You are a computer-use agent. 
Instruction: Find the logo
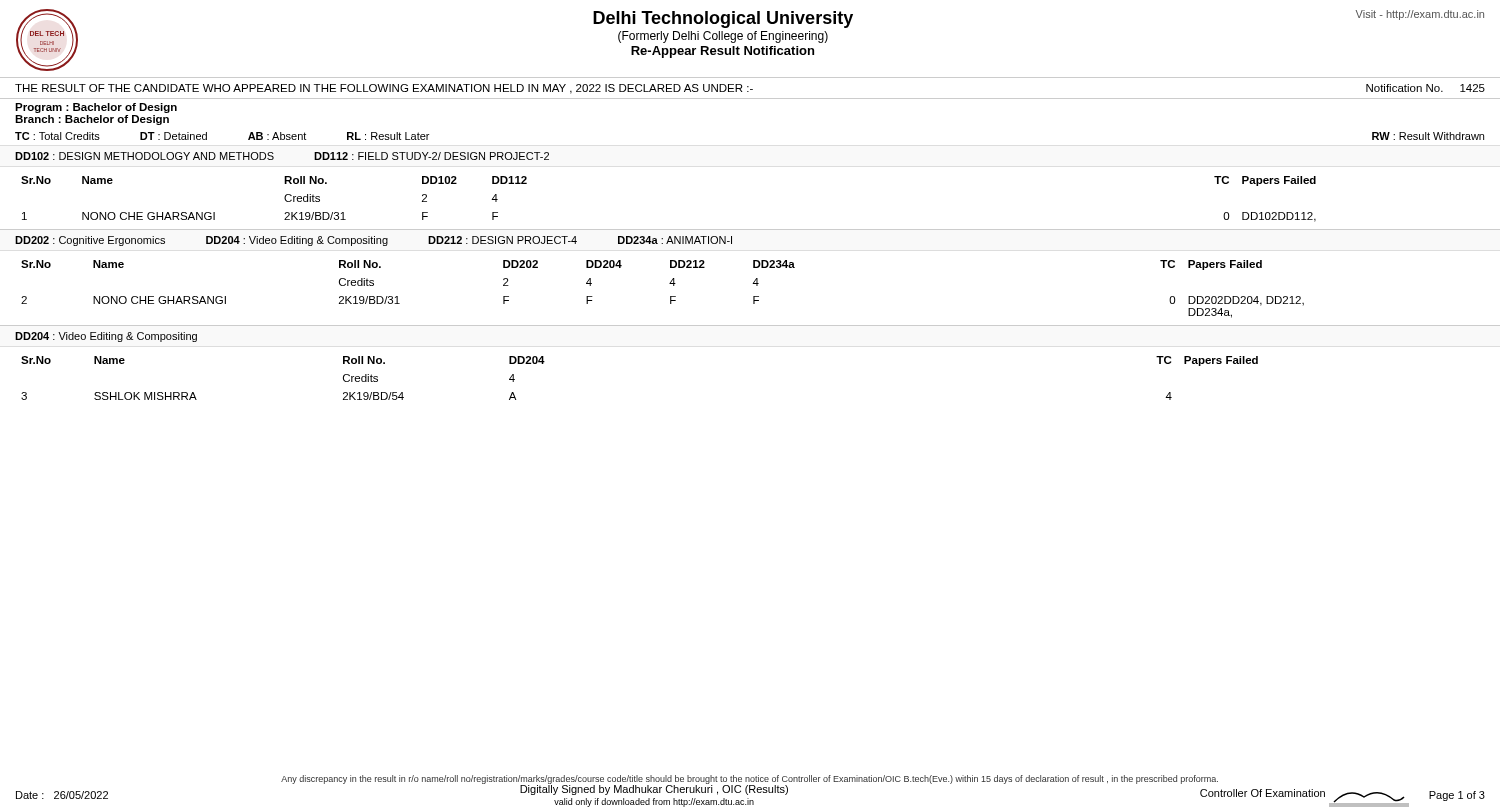click(x=47, y=41)
